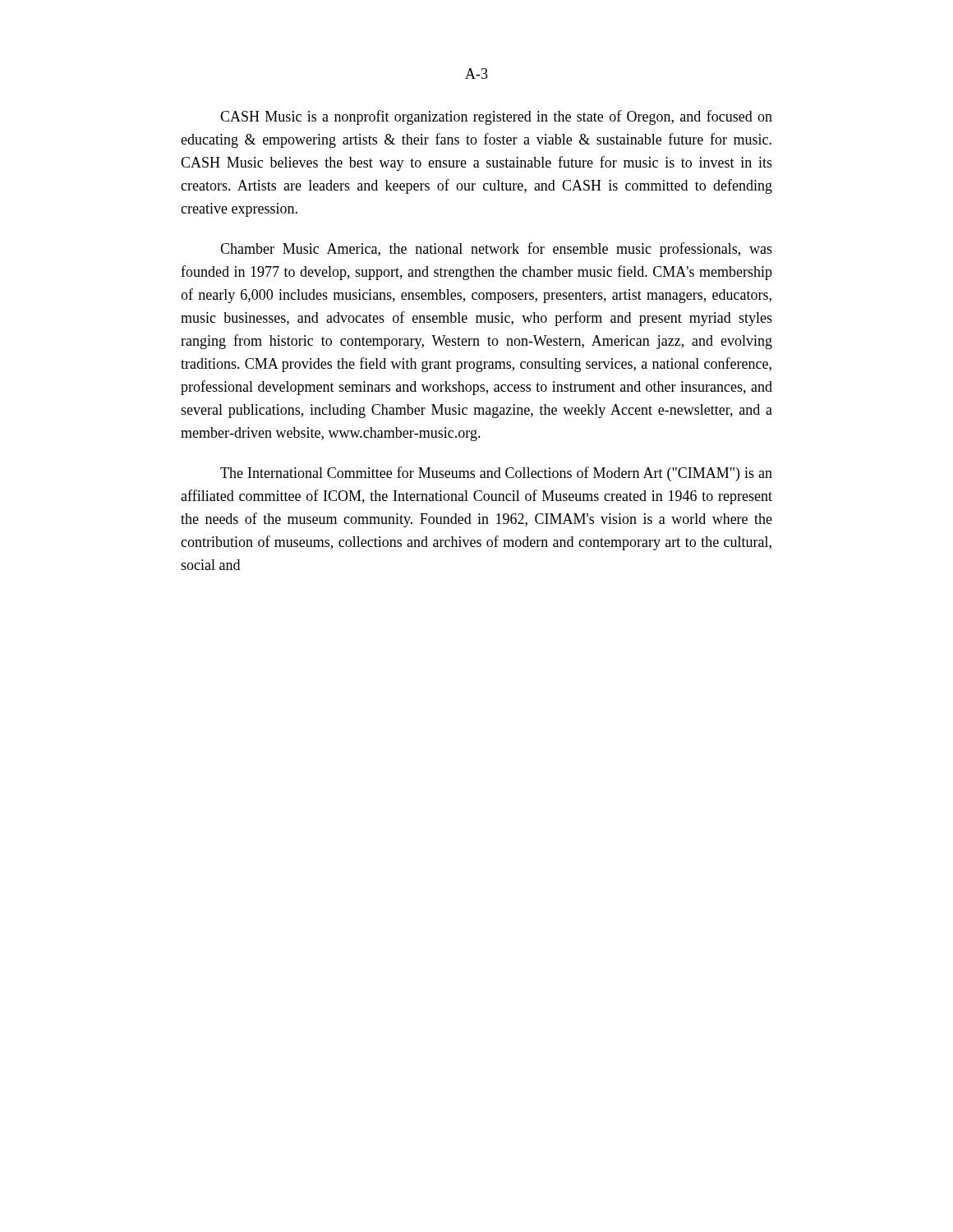Locate the block of text that opens with "The International Committee for Museums and"
Viewport: 953px width, 1232px height.
(476, 520)
